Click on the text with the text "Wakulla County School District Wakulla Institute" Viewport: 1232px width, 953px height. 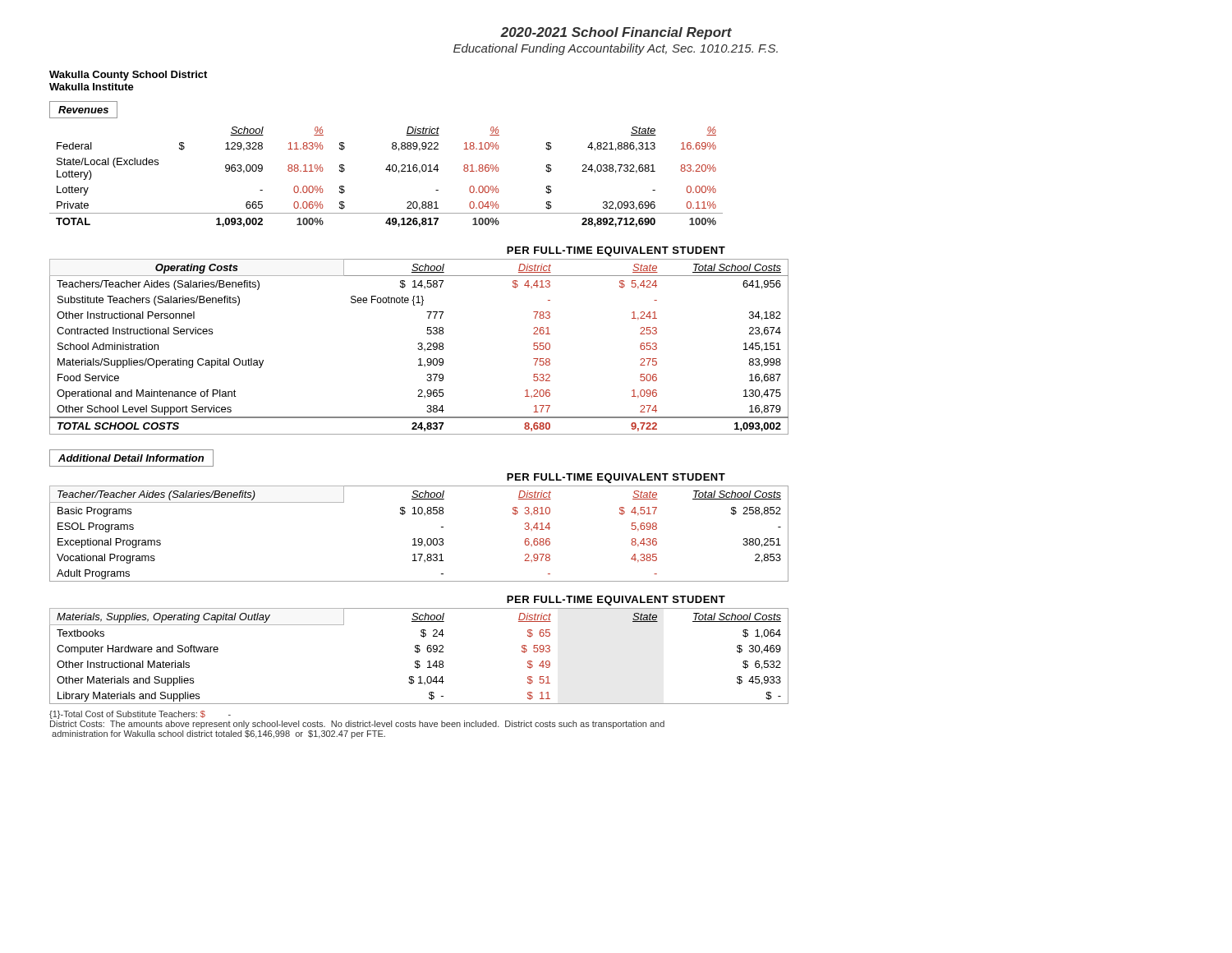click(128, 81)
